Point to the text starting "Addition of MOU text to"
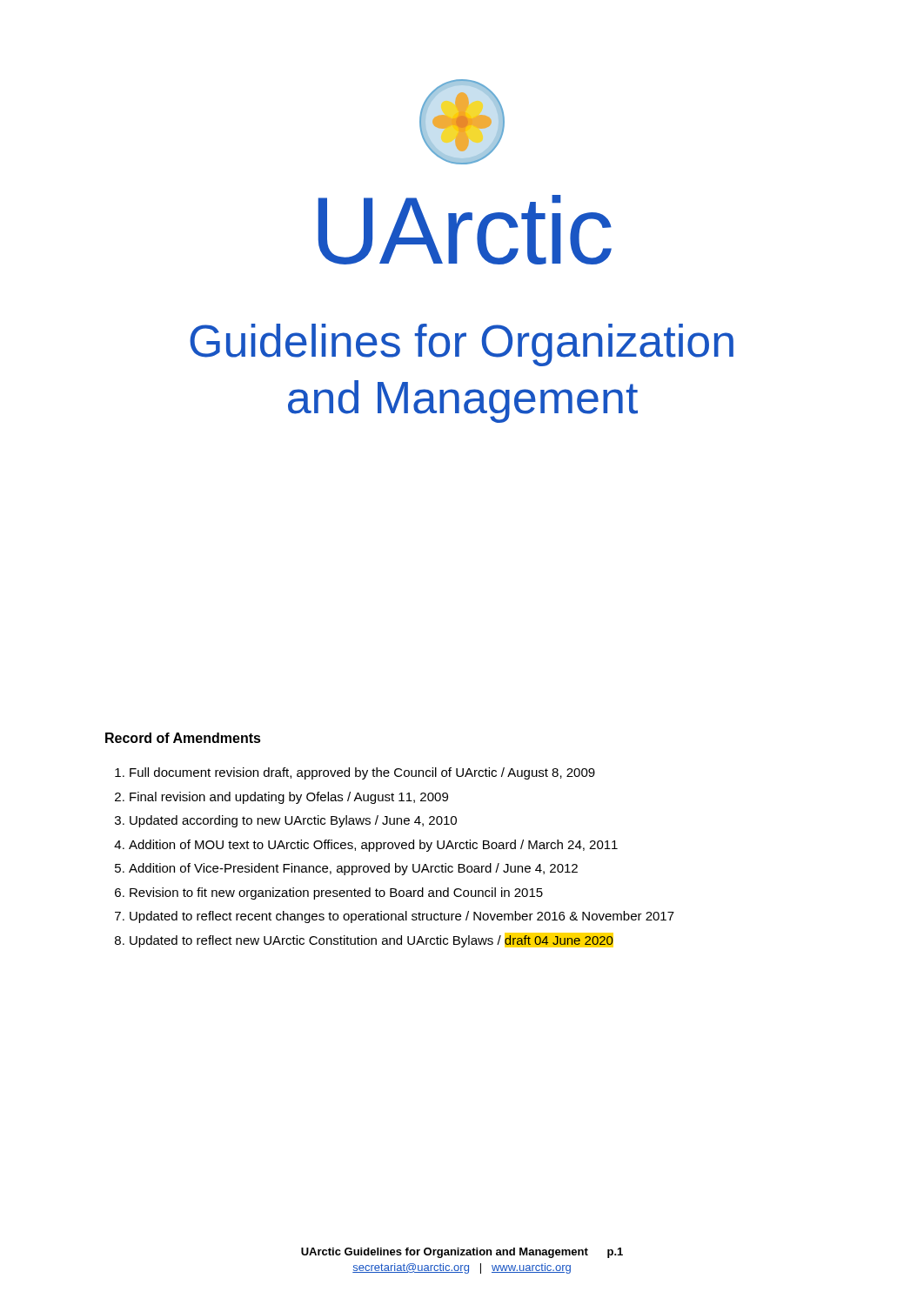924x1305 pixels. click(x=373, y=844)
